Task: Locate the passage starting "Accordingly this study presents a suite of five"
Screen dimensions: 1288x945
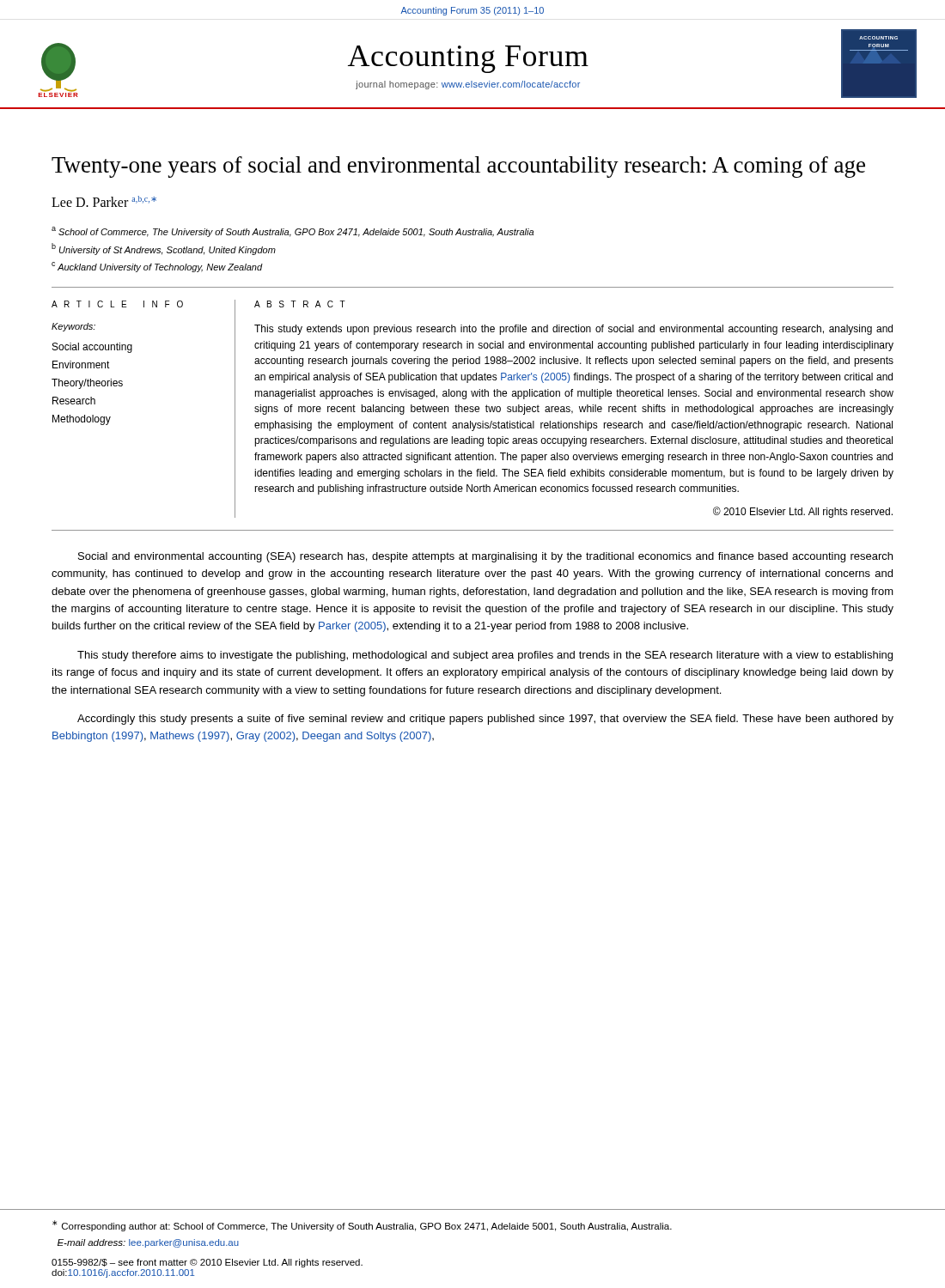Action: [x=472, y=727]
